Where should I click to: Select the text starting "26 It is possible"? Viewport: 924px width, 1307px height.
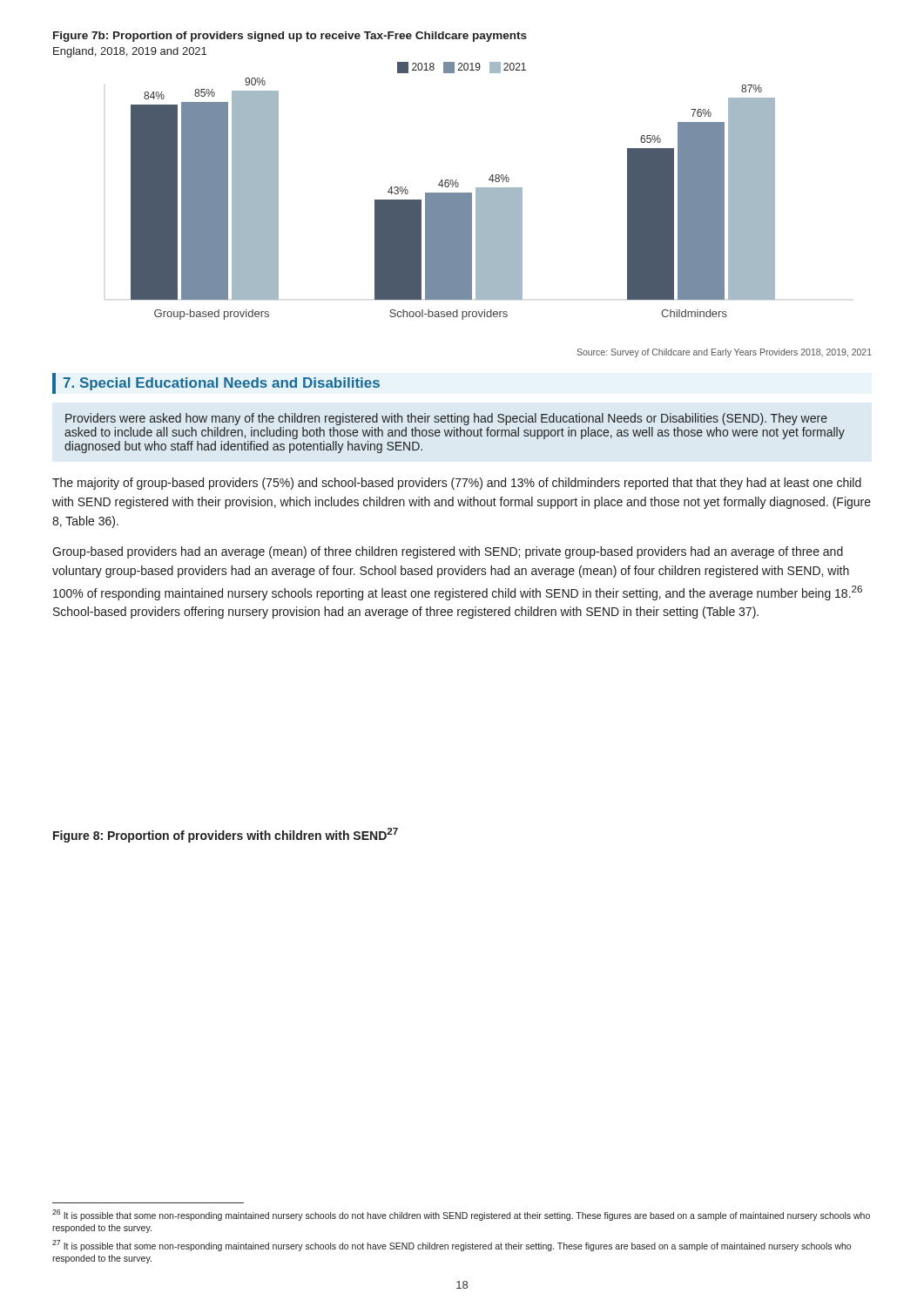coord(461,1220)
